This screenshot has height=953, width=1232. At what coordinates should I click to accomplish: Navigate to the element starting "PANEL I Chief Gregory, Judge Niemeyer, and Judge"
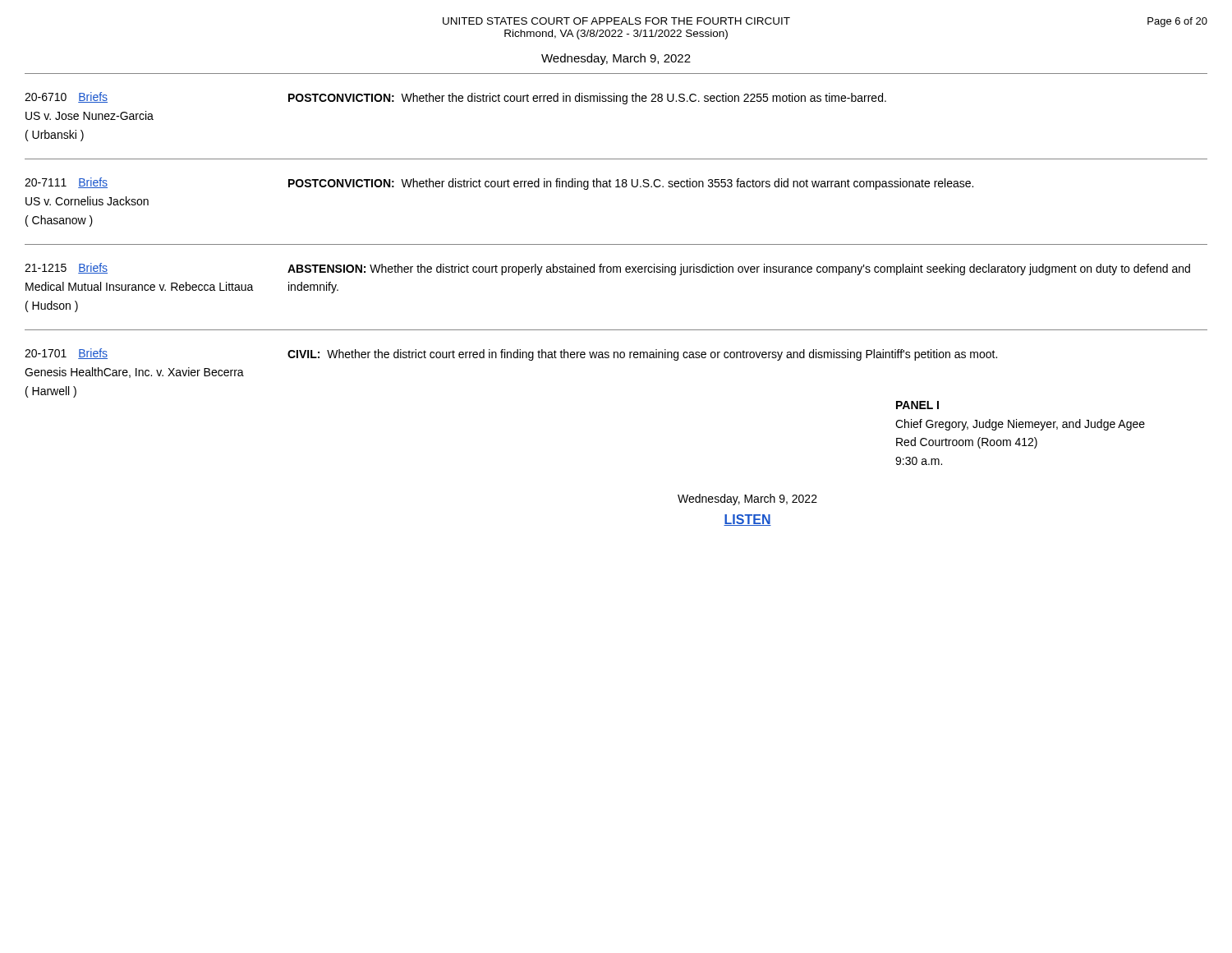(1020, 433)
